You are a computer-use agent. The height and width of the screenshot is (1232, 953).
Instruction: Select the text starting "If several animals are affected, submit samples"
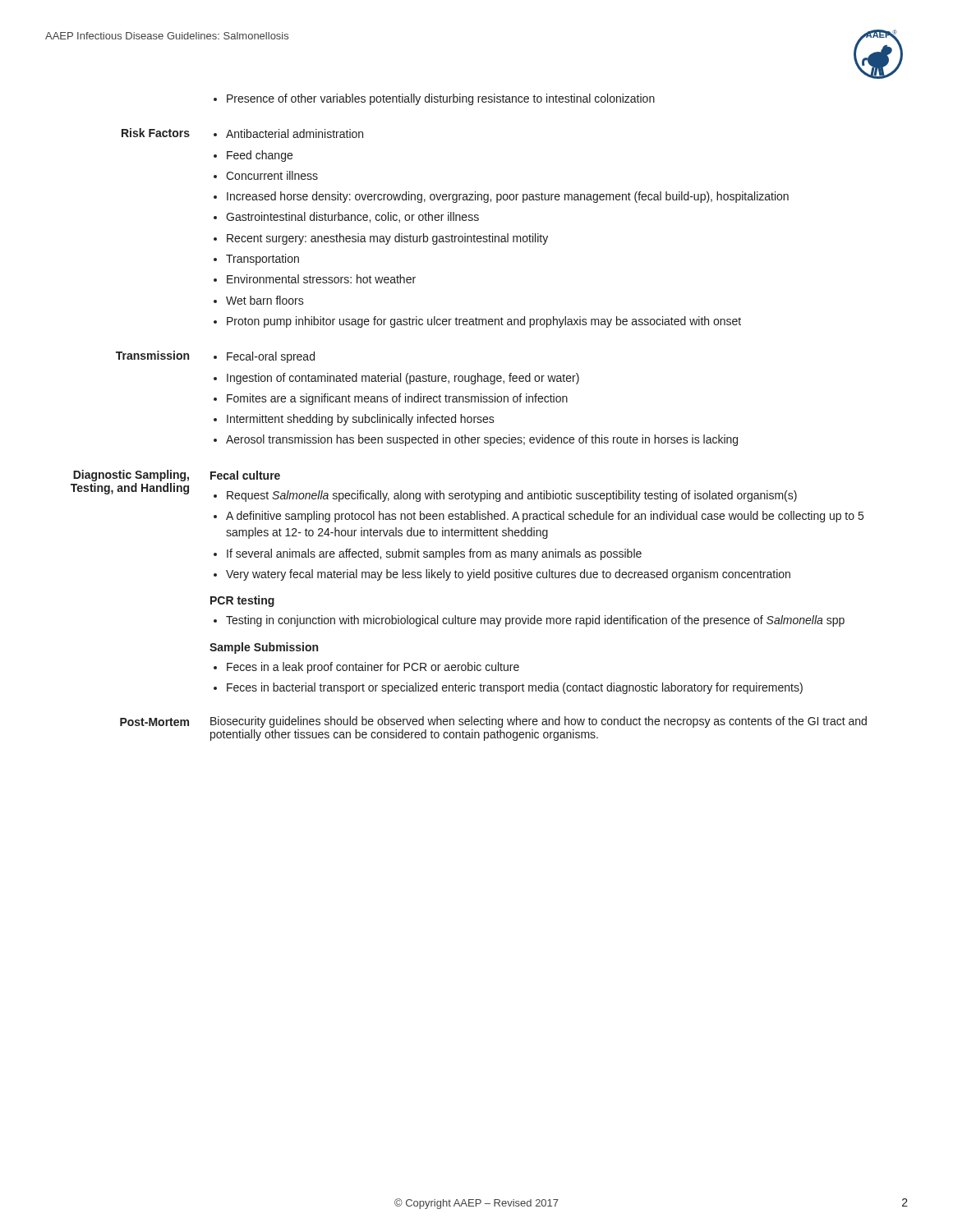coord(434,553)
